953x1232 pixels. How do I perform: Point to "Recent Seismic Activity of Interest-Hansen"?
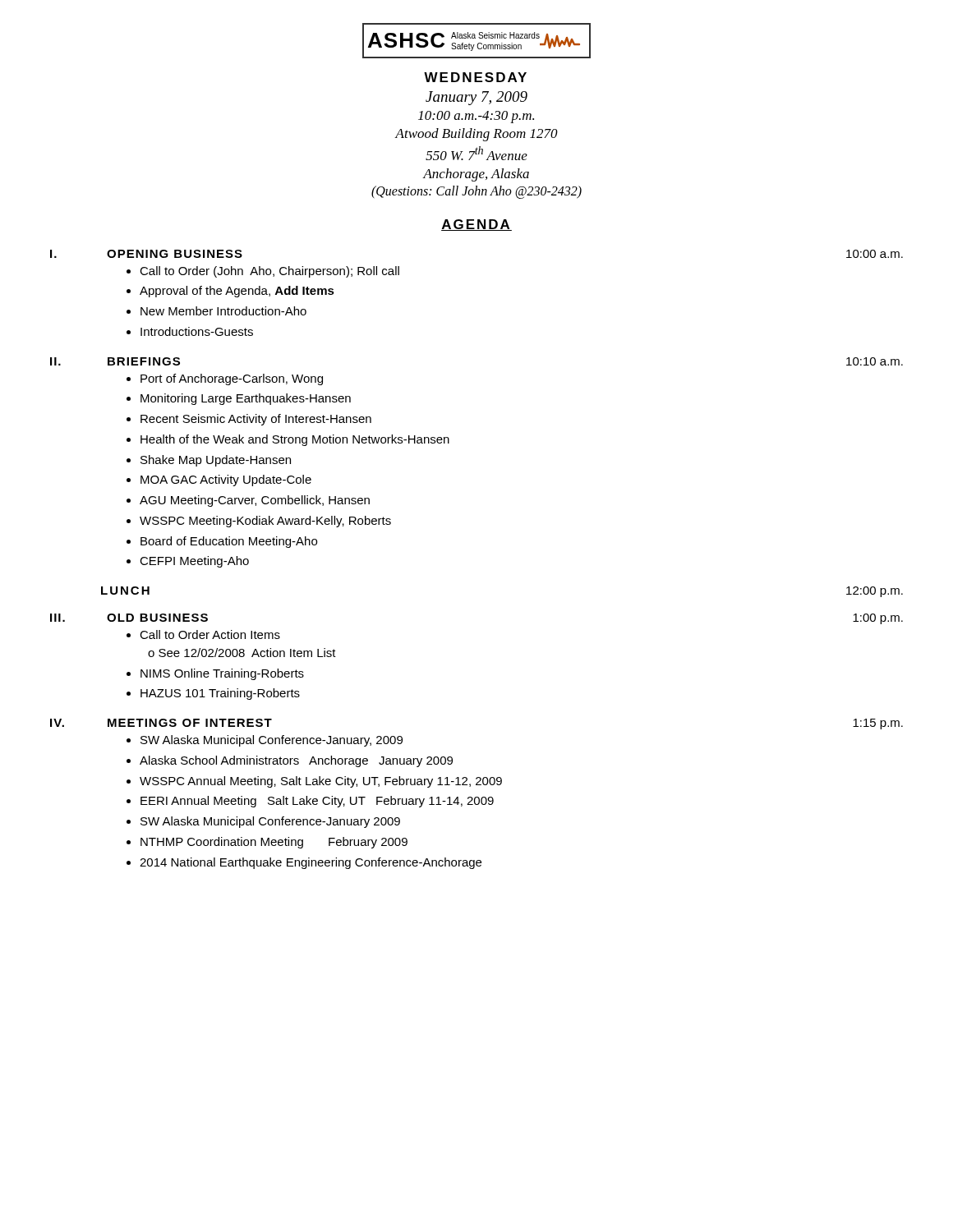pos(256,419)
